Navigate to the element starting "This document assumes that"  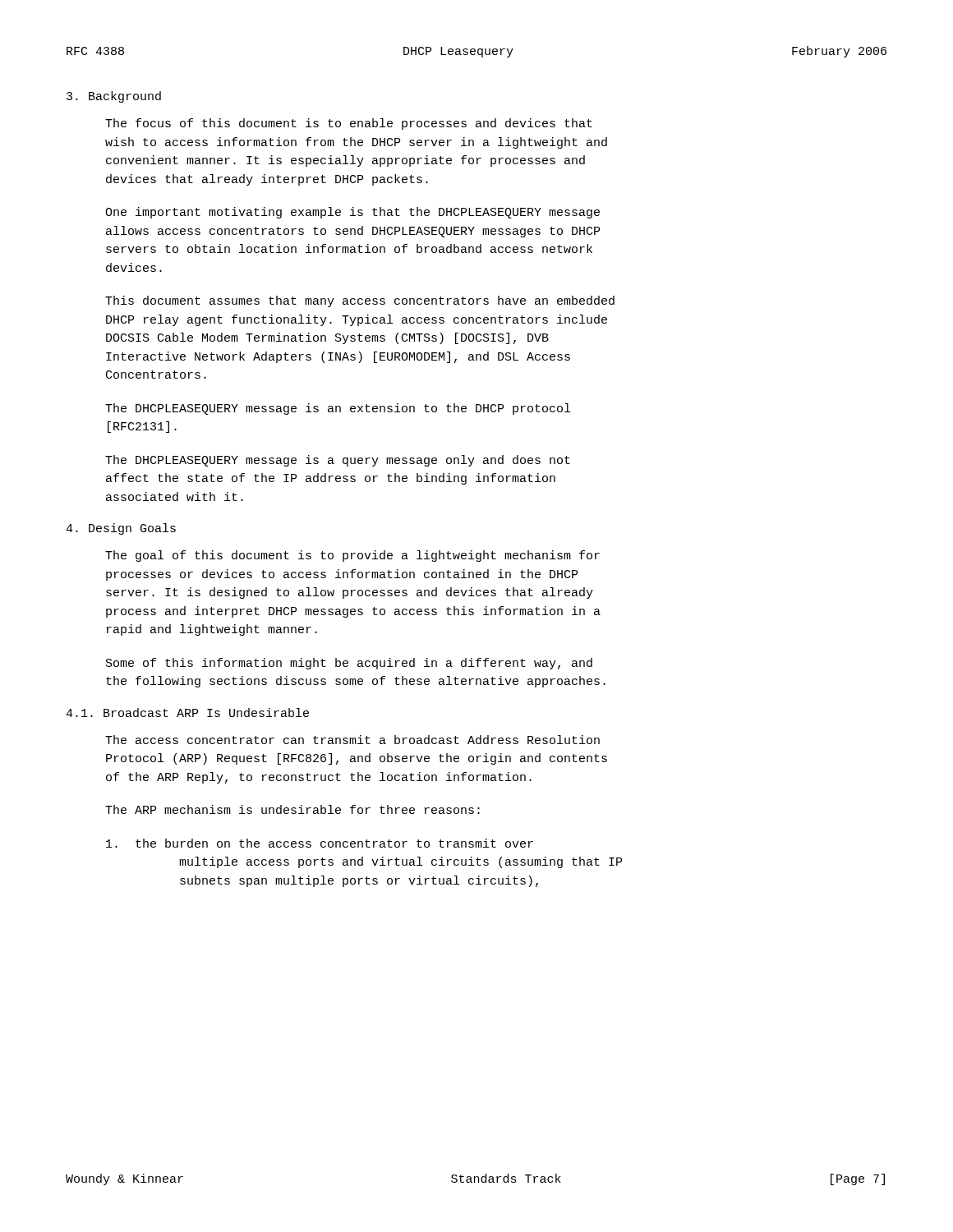(360, 339)
